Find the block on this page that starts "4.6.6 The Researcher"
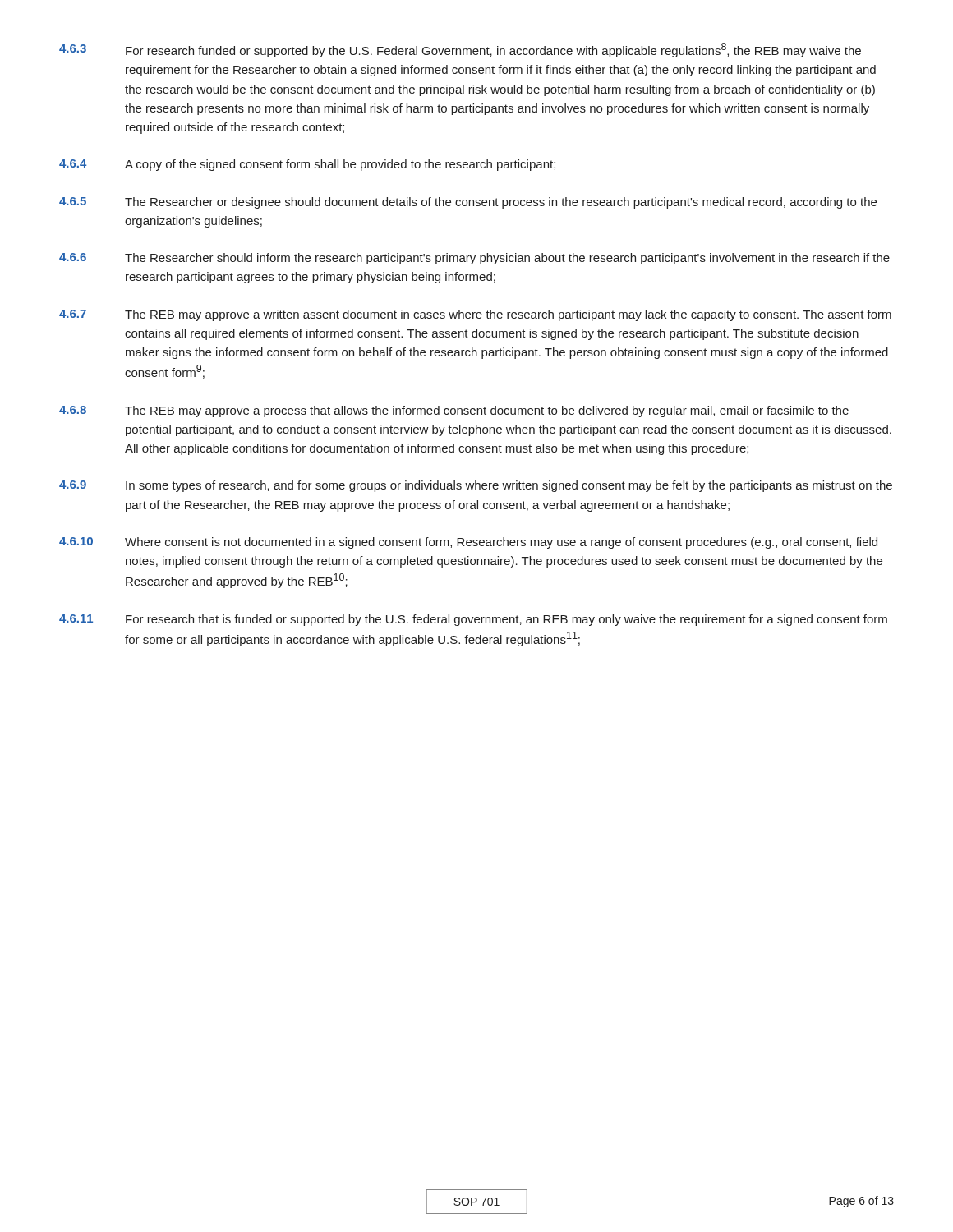This screenshot has height=1232, width=953. pos(476,267)
